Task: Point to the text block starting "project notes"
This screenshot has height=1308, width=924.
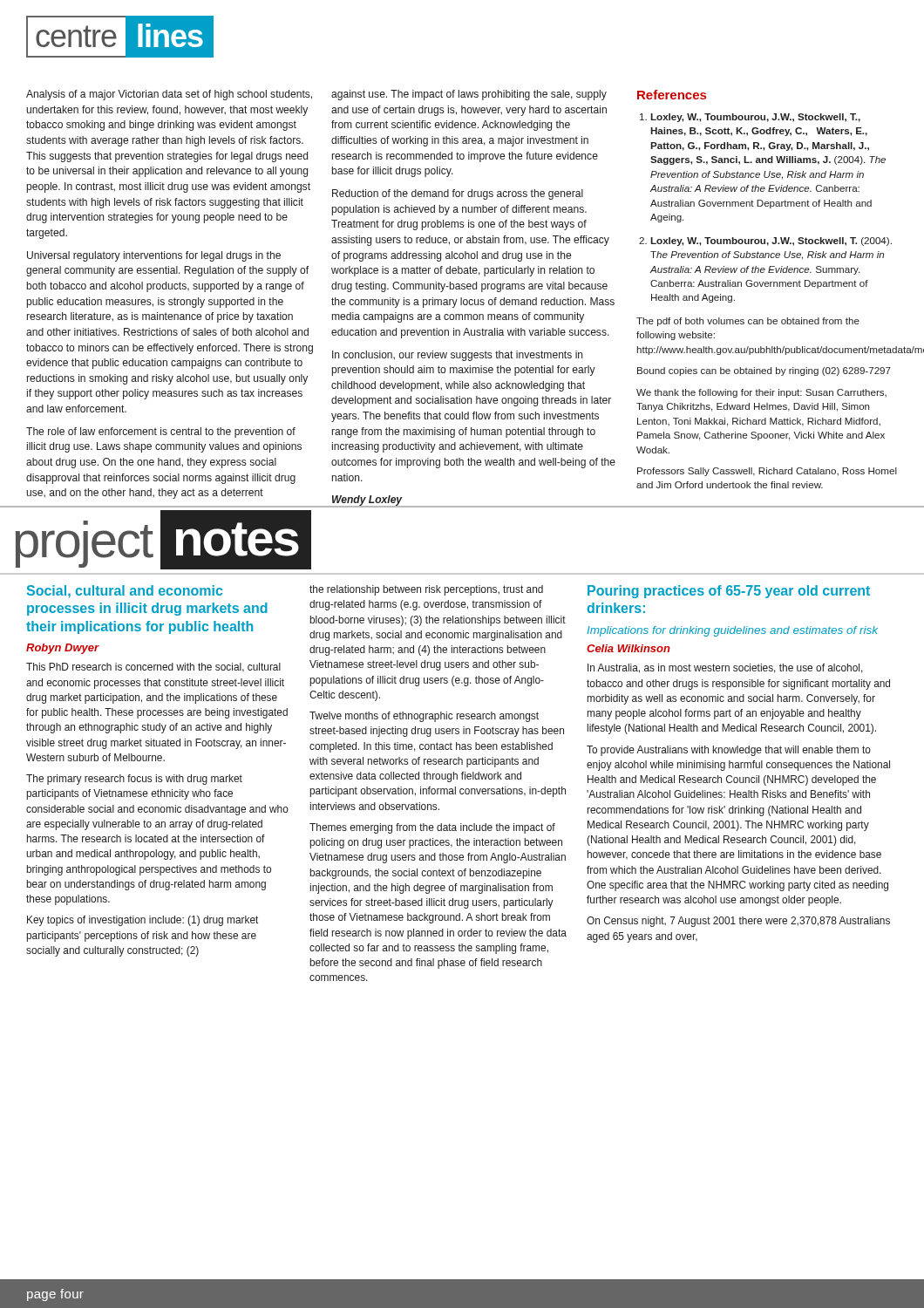Action: (x=156, y=540)
